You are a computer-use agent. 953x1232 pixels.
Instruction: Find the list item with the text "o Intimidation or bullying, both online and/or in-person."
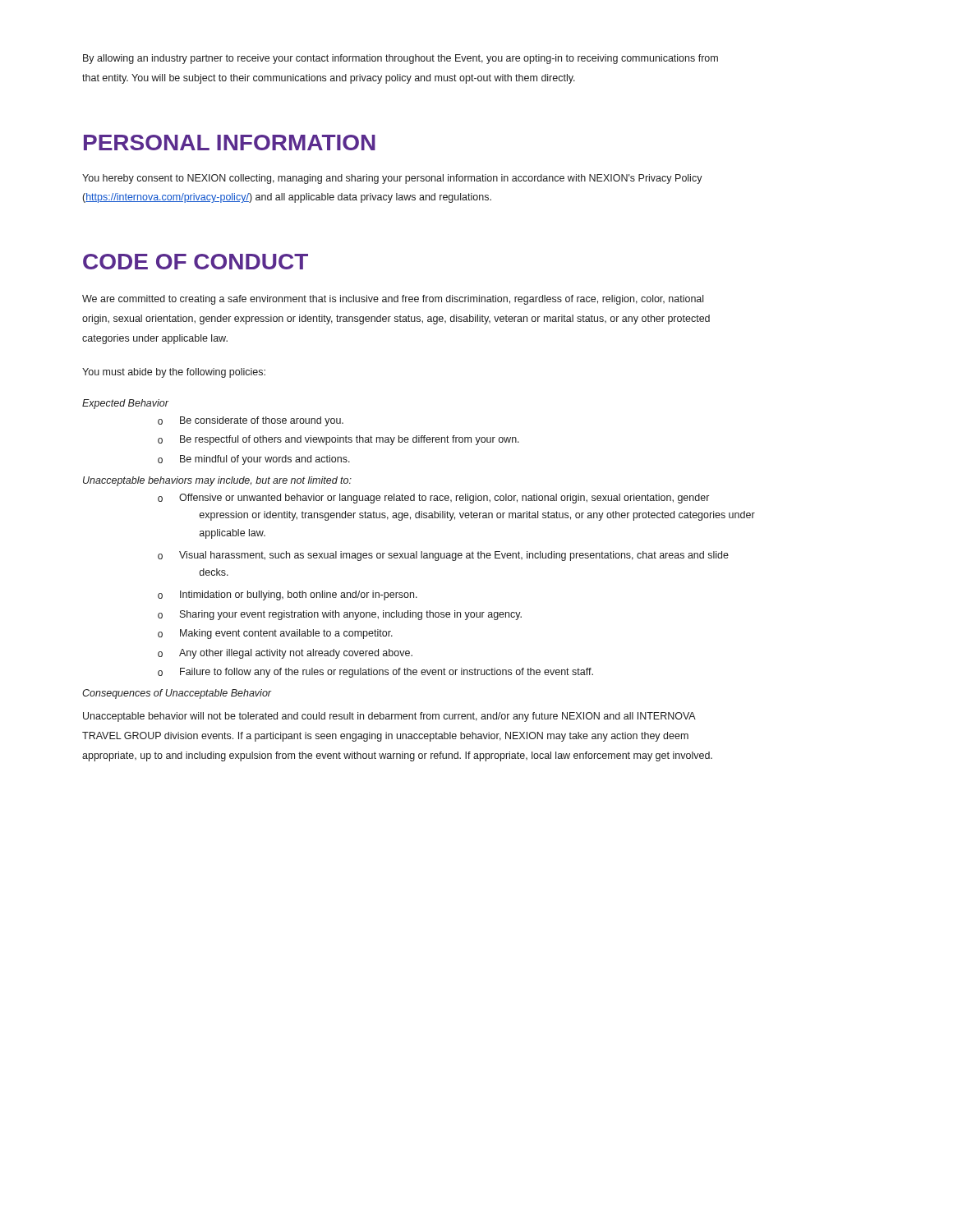pos(283,596)
